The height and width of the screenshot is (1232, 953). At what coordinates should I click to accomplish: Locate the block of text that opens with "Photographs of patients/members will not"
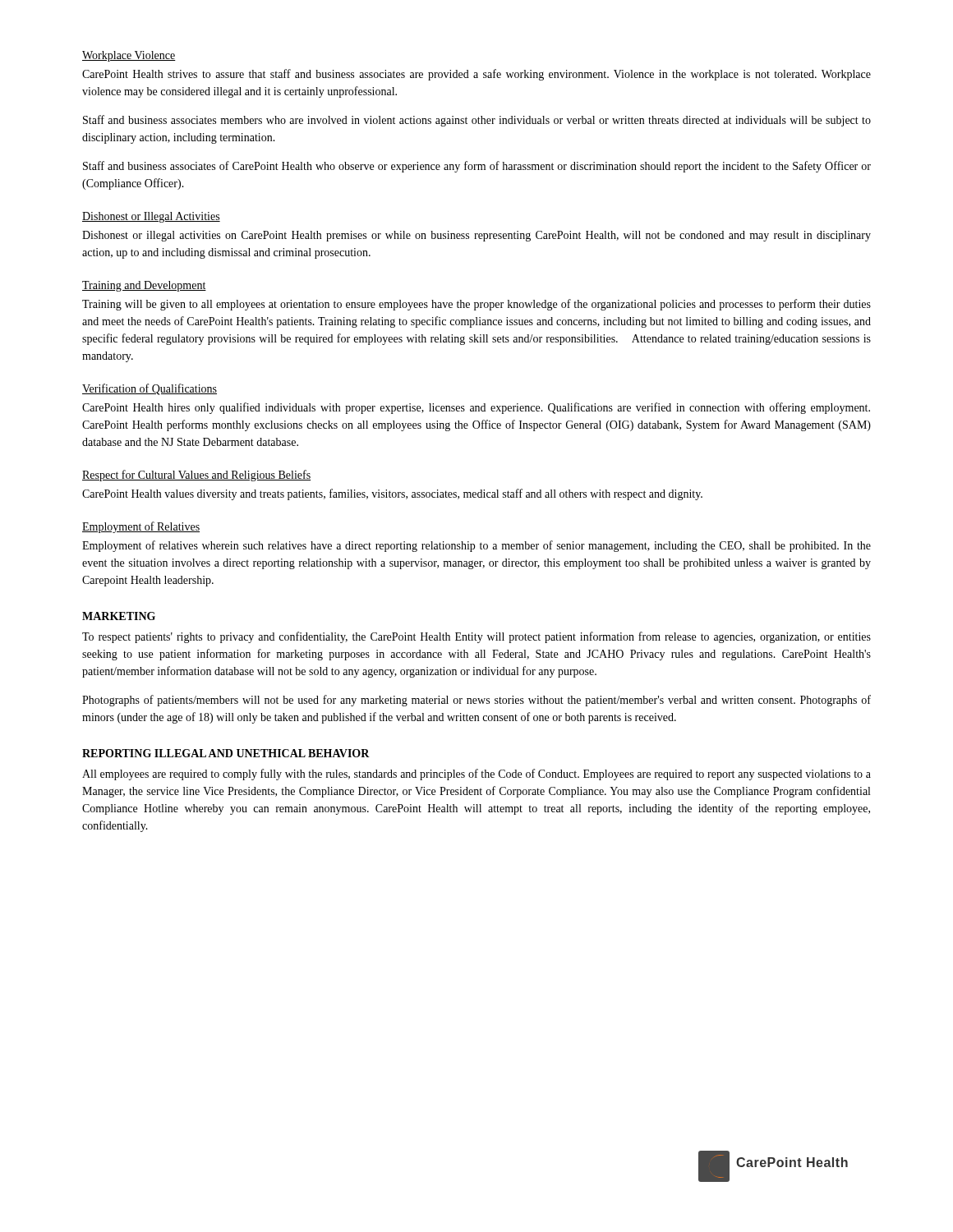point(476,709)
